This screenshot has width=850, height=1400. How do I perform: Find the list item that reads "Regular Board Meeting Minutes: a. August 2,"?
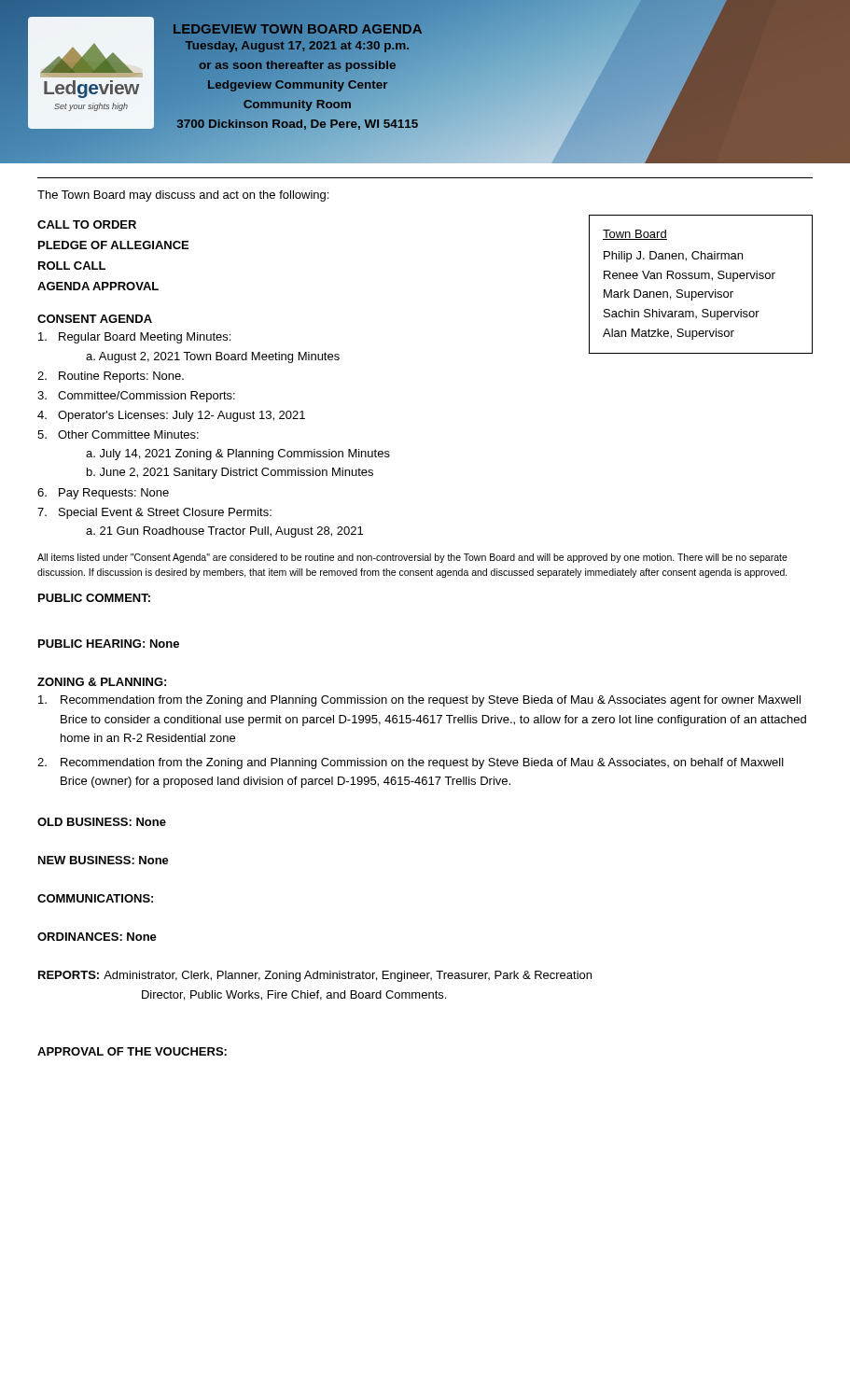coord(189,347)
